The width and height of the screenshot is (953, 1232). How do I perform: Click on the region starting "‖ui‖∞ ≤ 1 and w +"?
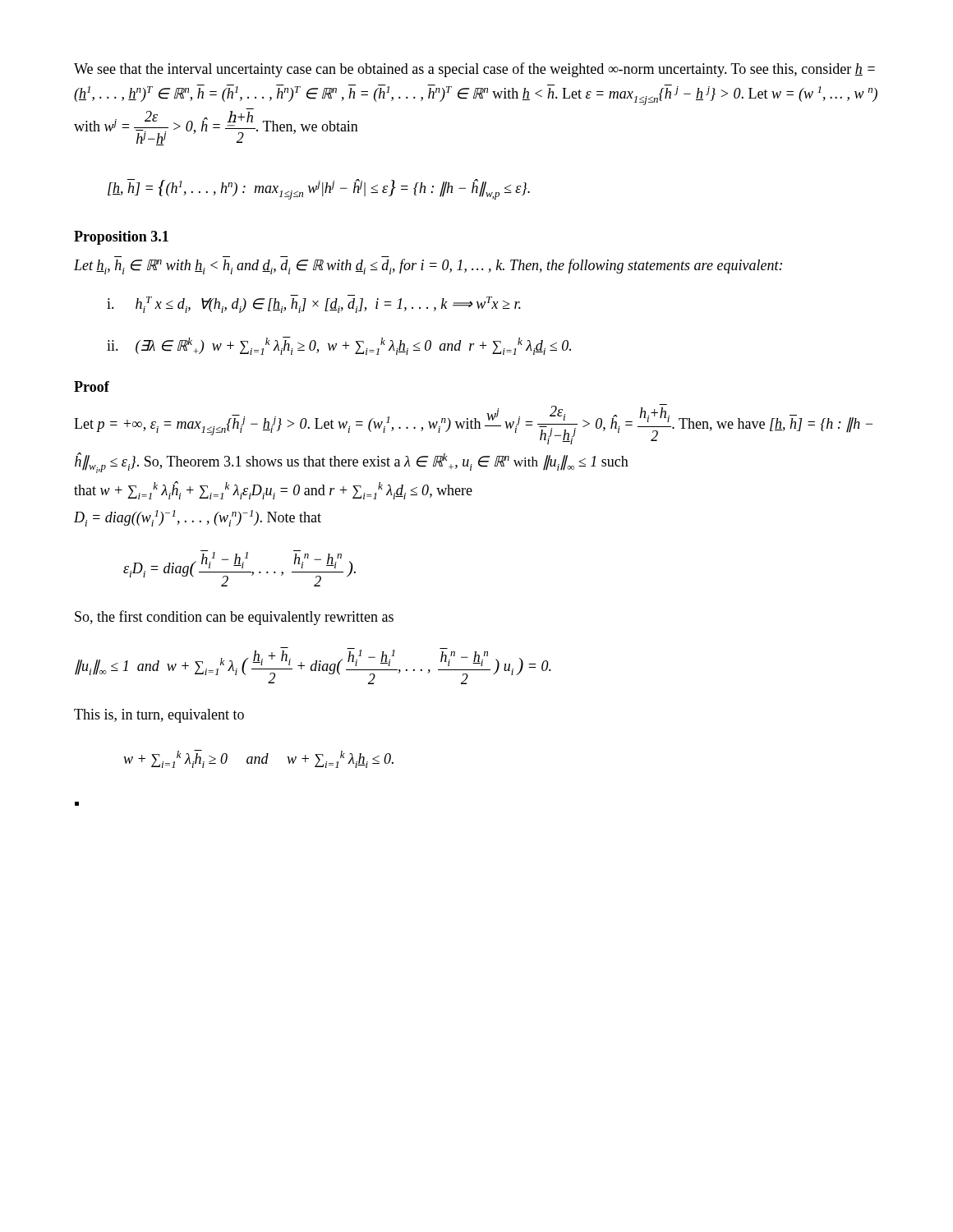click(313, 667)
